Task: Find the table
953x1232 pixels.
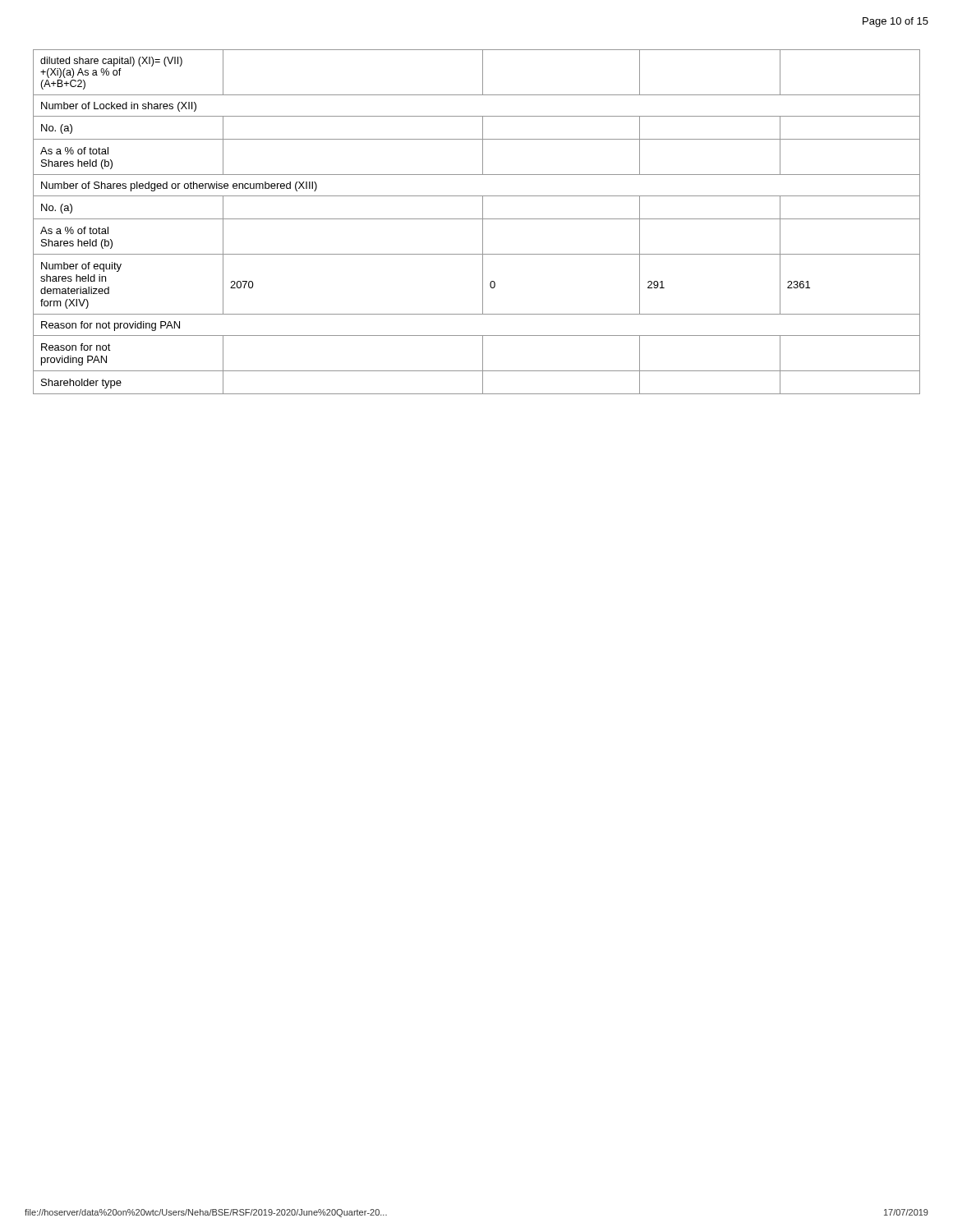Action: [x=476, y=222]
